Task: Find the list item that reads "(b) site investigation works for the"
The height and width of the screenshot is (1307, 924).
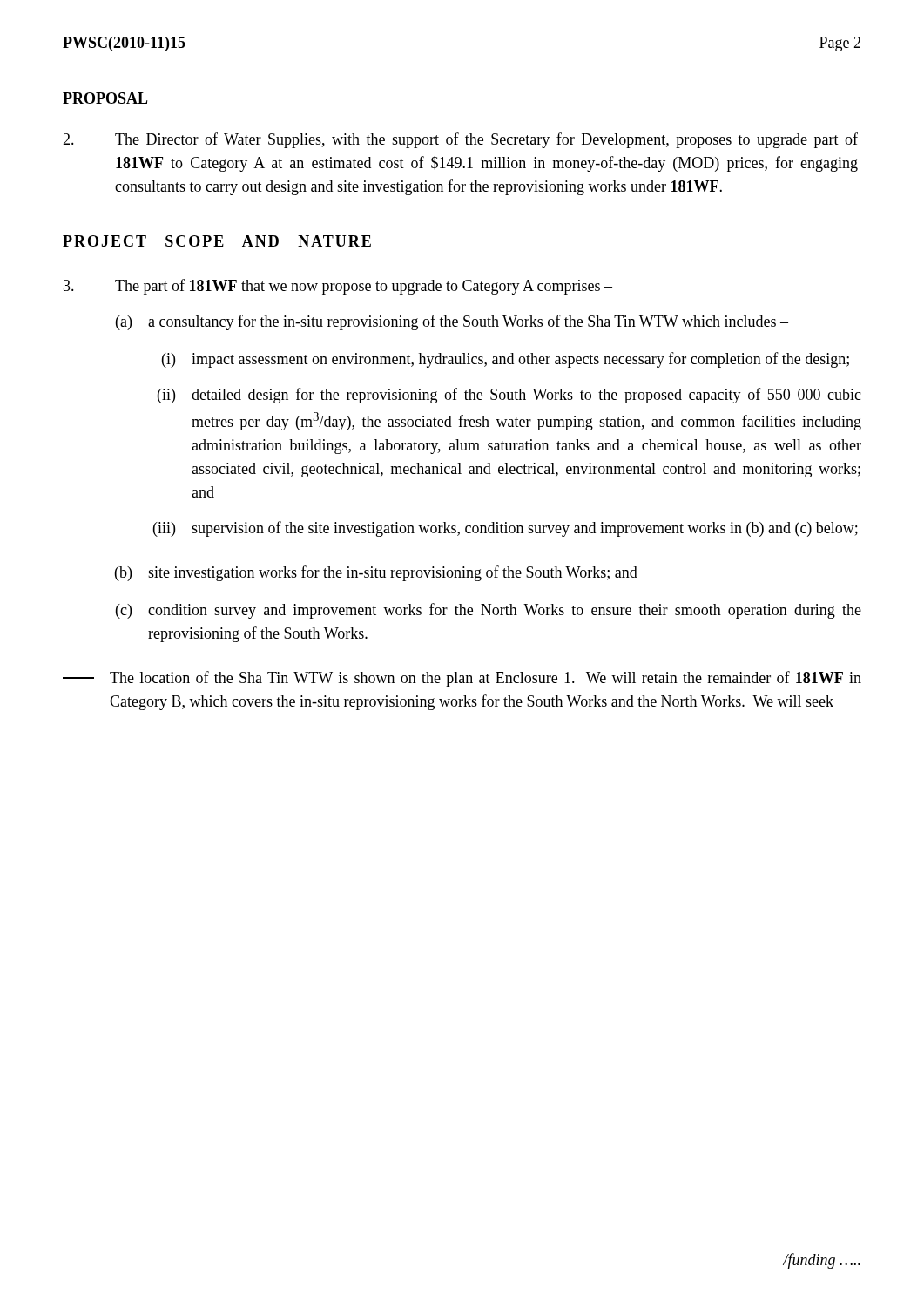Action: 462,573
